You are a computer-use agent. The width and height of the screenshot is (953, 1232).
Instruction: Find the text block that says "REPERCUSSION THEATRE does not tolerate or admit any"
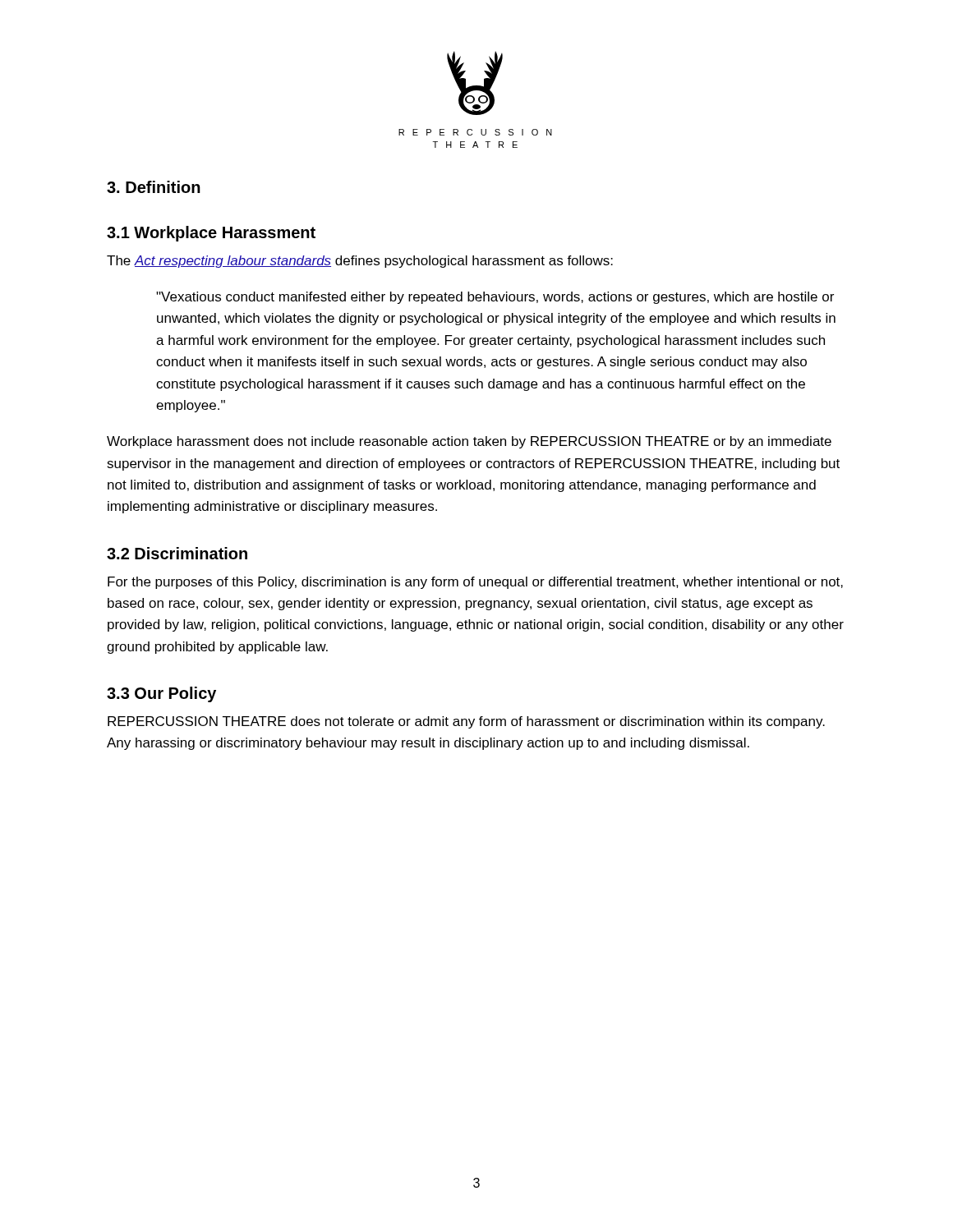(x=466, y=732)
